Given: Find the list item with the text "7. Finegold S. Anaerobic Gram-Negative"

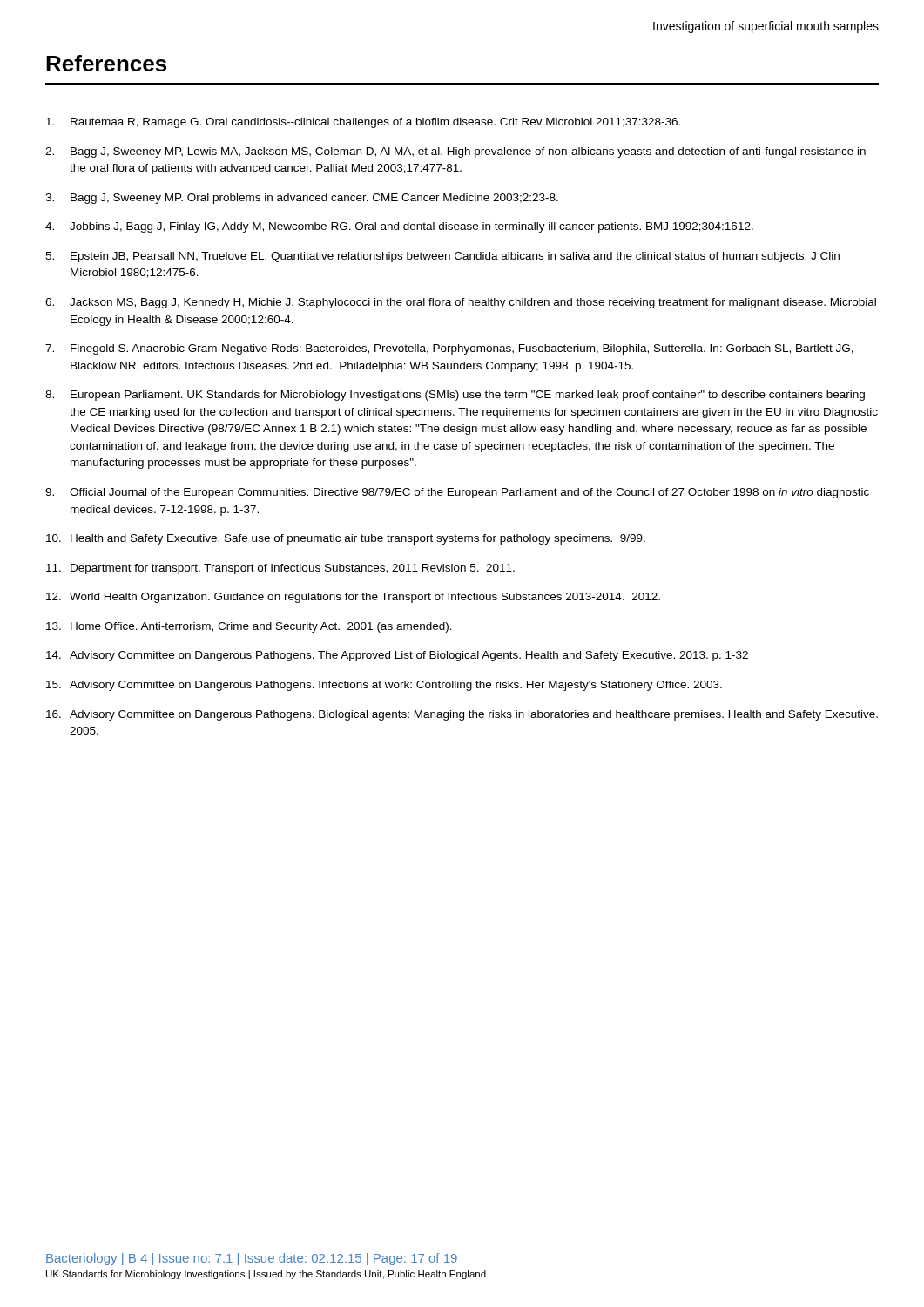Looking at the screenshot, I should (x=462, y=357).
